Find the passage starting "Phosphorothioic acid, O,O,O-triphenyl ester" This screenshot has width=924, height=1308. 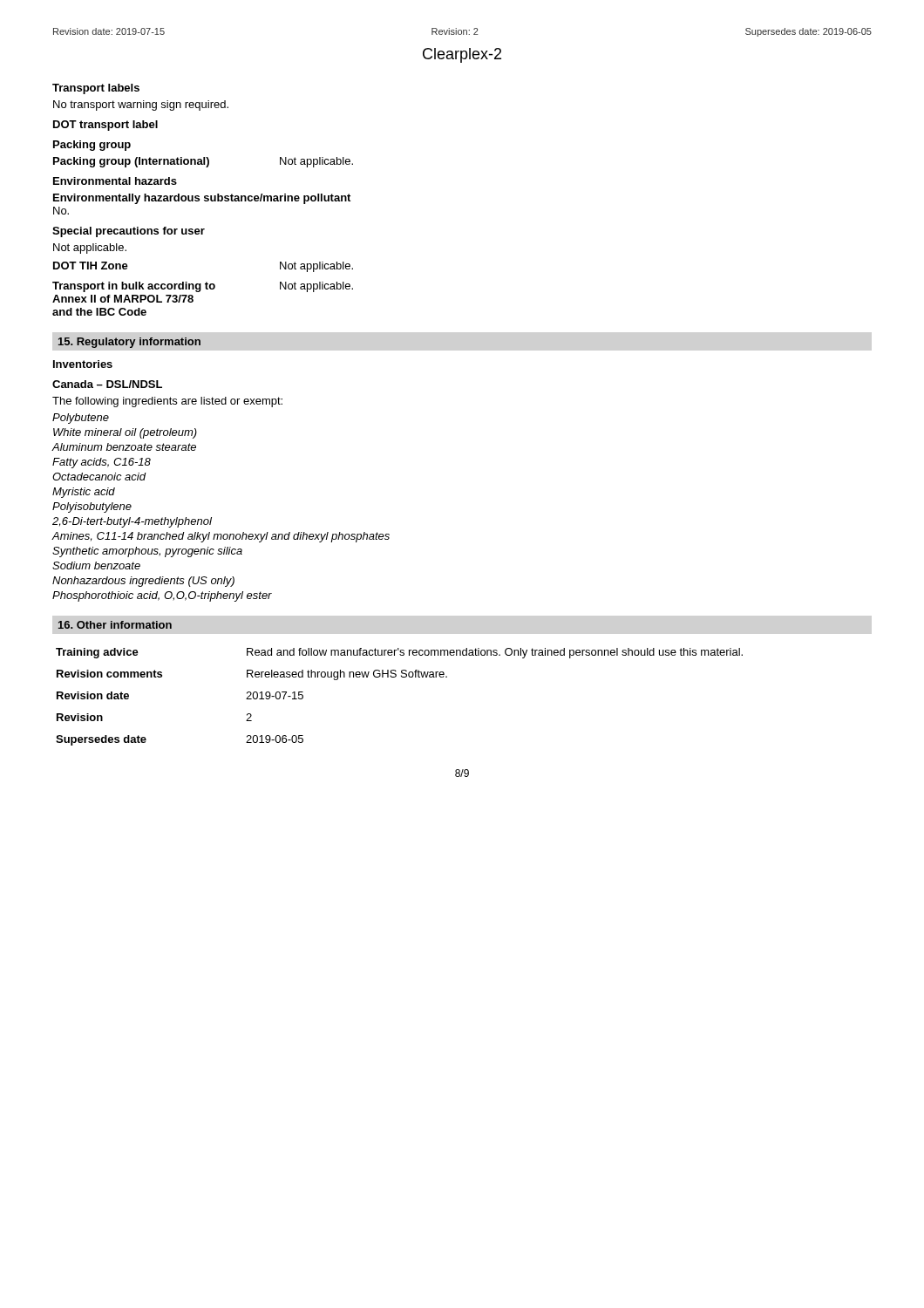point(162,595)
